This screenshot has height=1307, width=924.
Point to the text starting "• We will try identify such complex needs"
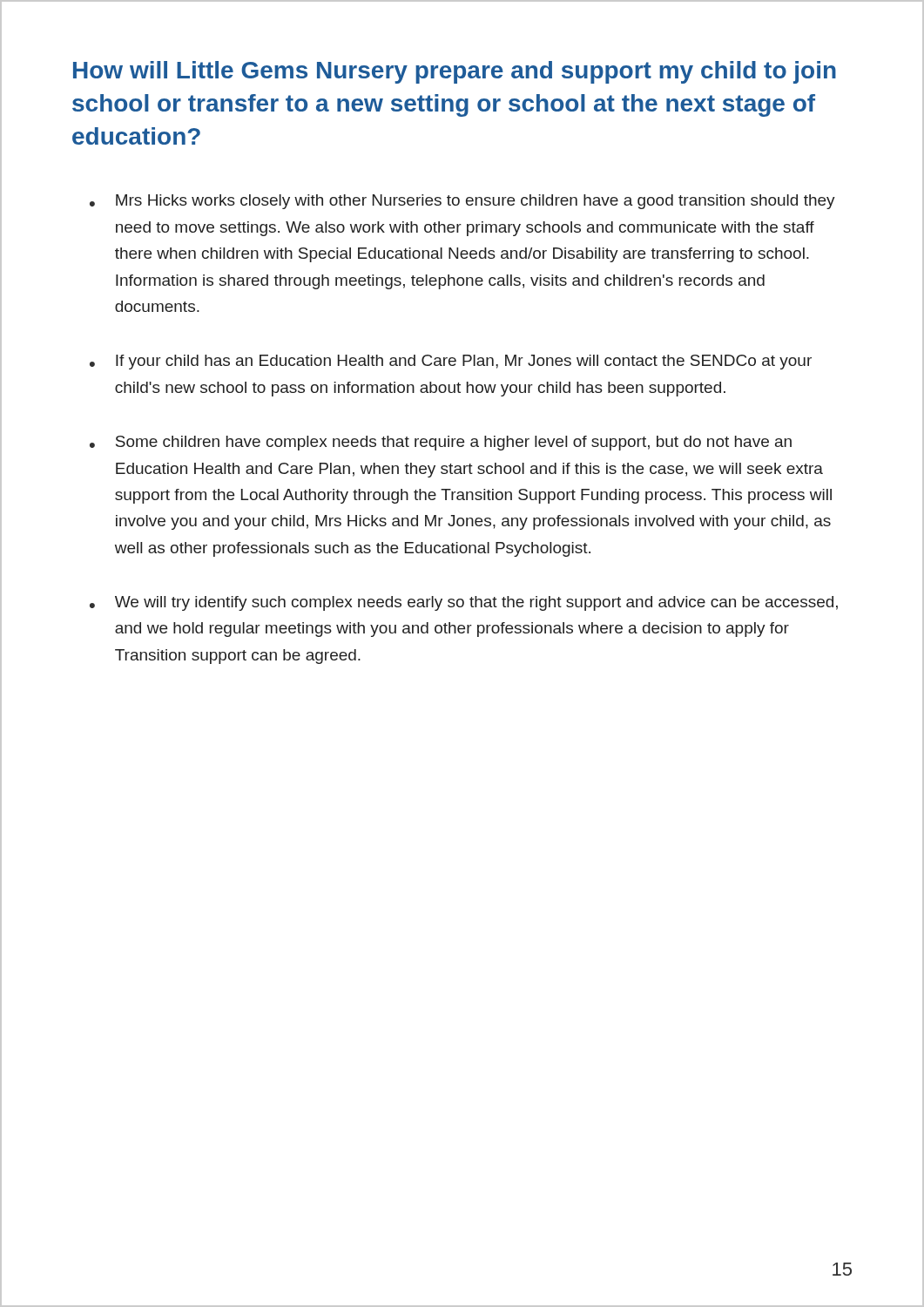click(x=471, y=629)
